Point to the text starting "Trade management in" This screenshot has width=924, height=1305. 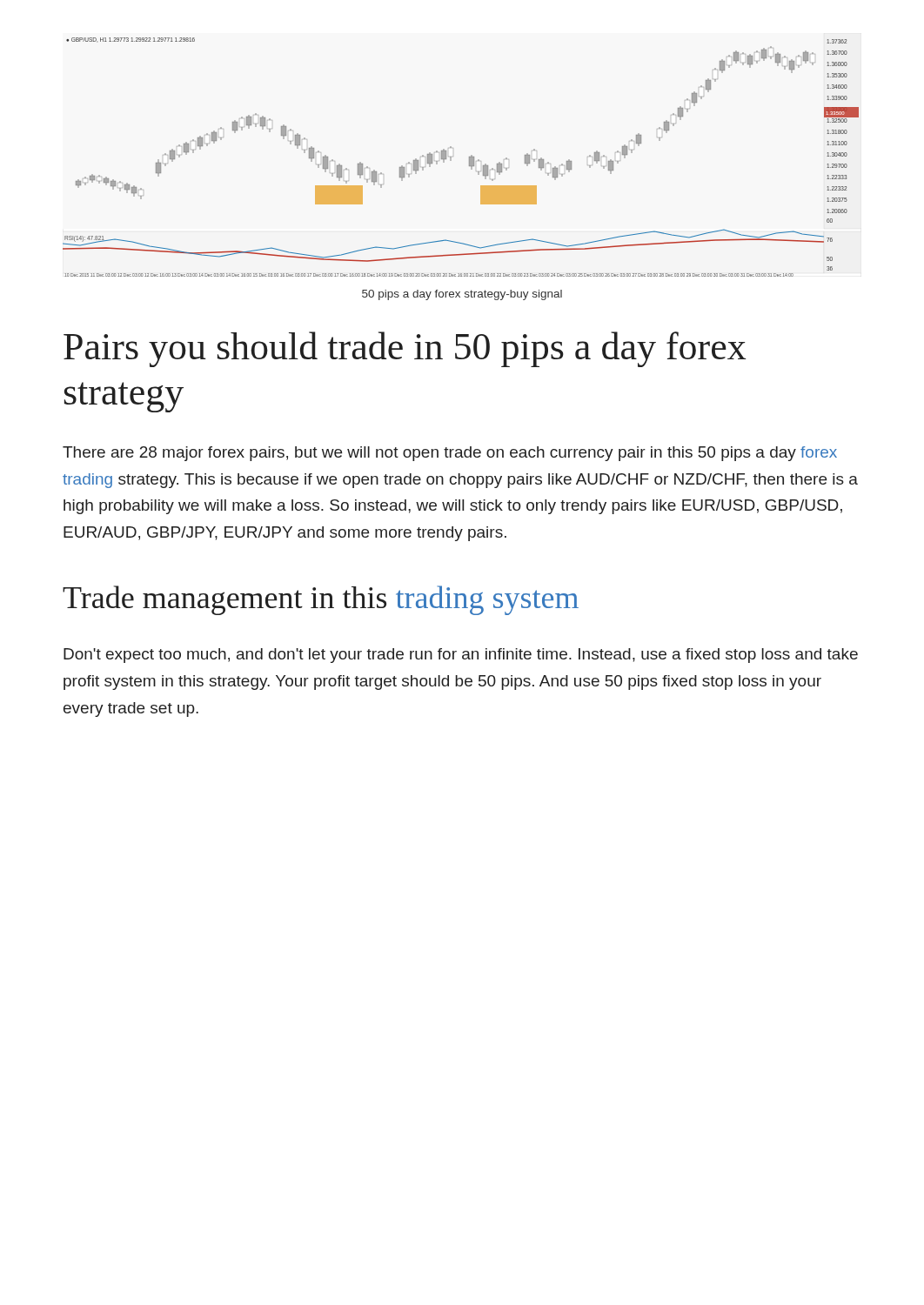[x=462, y=598]
